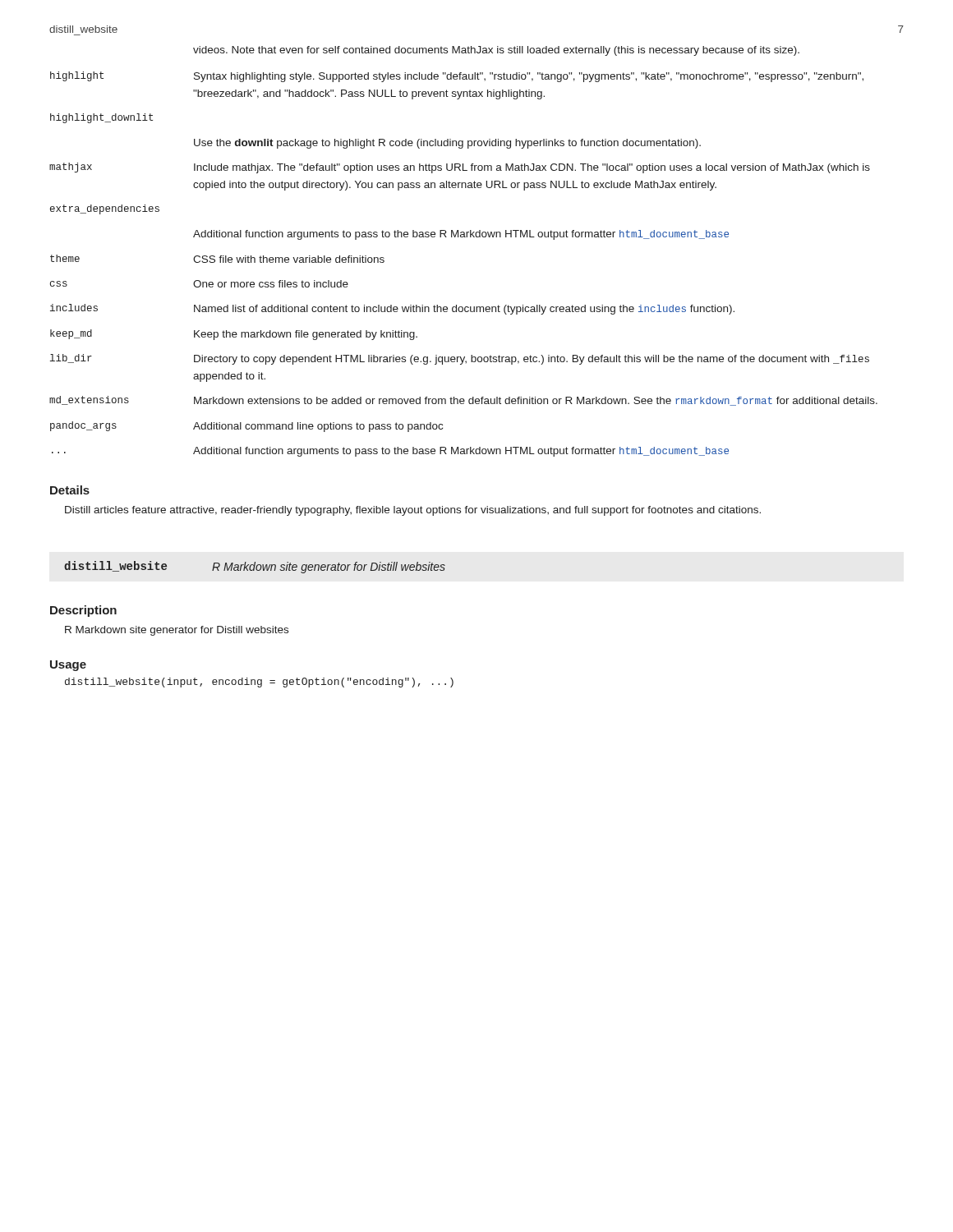Viewport: 953px width, 1232px height.
Task: Point to the block beginning "mathjax Include mathjax. The "default" option uses"
Action: click(476, 177)
